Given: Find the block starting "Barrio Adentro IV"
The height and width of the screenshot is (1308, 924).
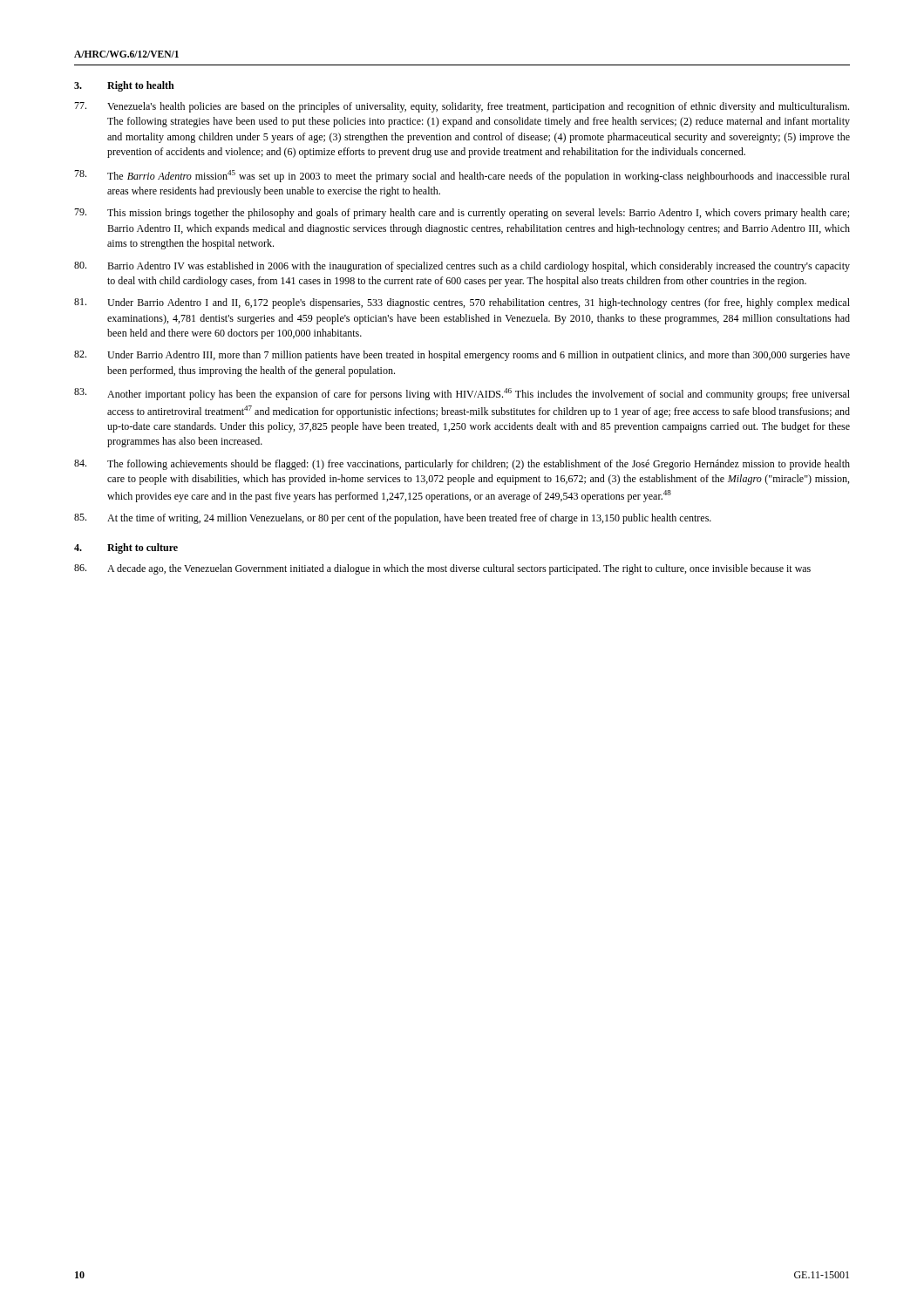Looking at the screenshot, I should click(x=462, y=274).
